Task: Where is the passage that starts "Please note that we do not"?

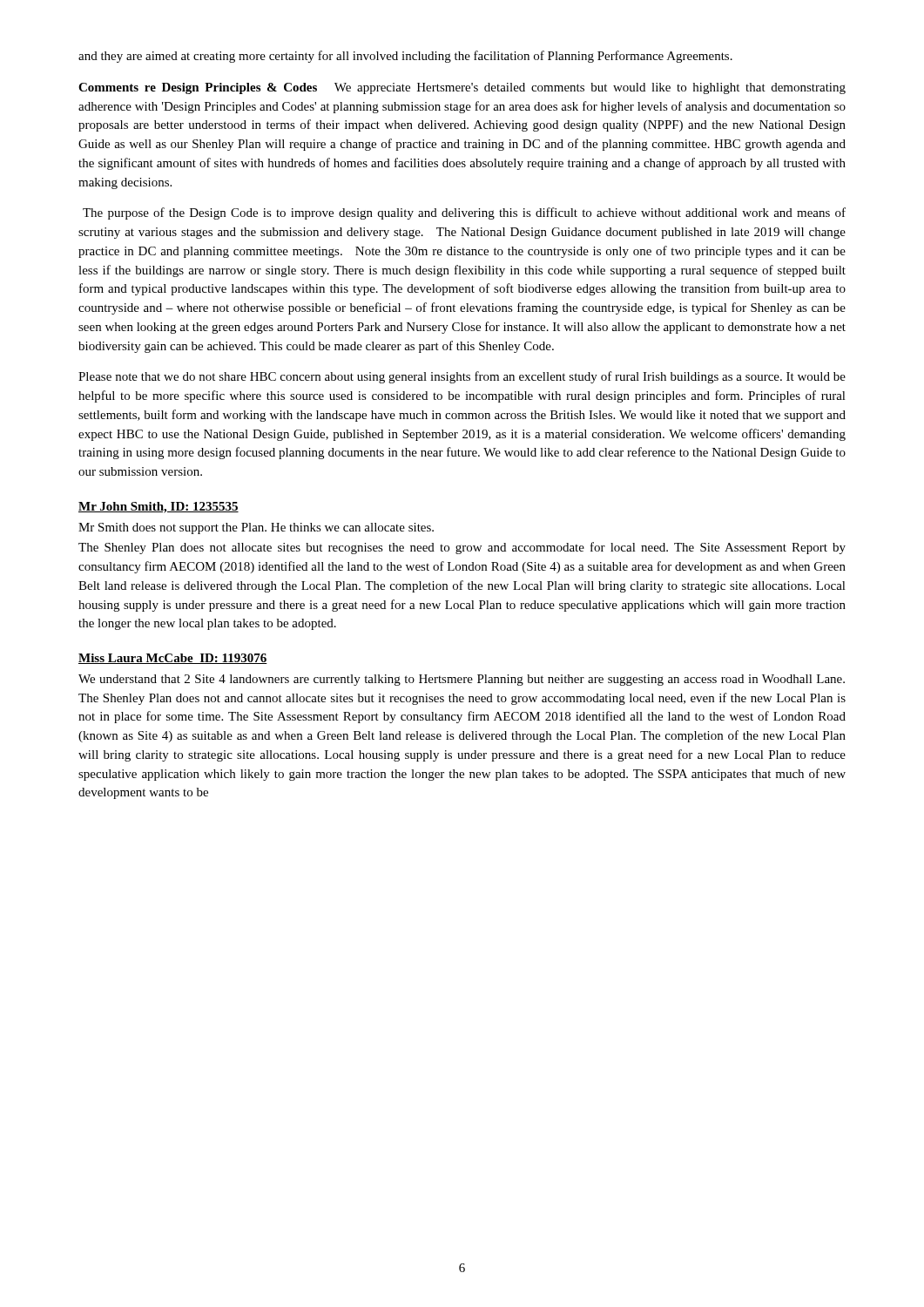Action: pos(462,425)
